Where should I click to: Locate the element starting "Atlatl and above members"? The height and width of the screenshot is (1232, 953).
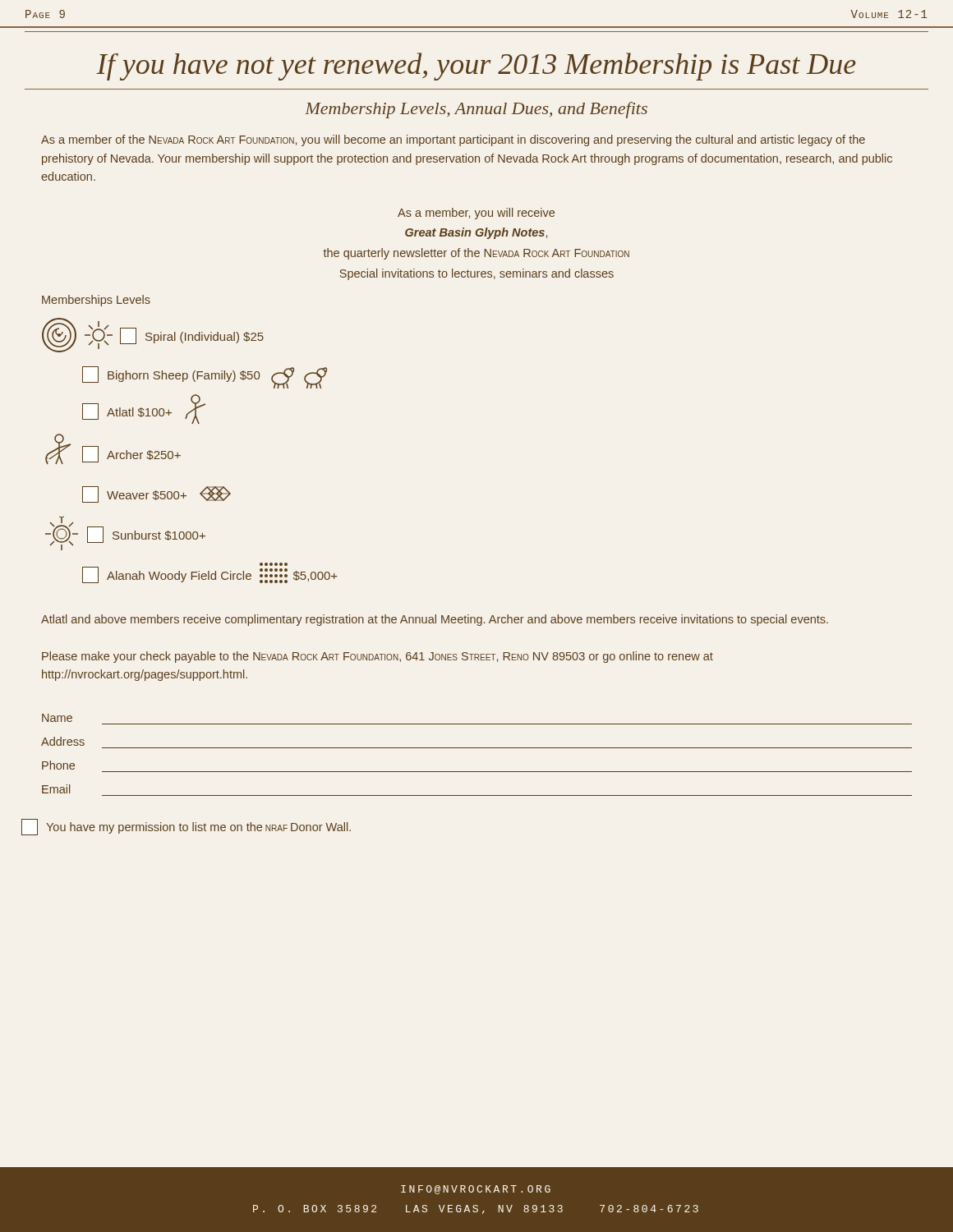(x=435, y=619)
